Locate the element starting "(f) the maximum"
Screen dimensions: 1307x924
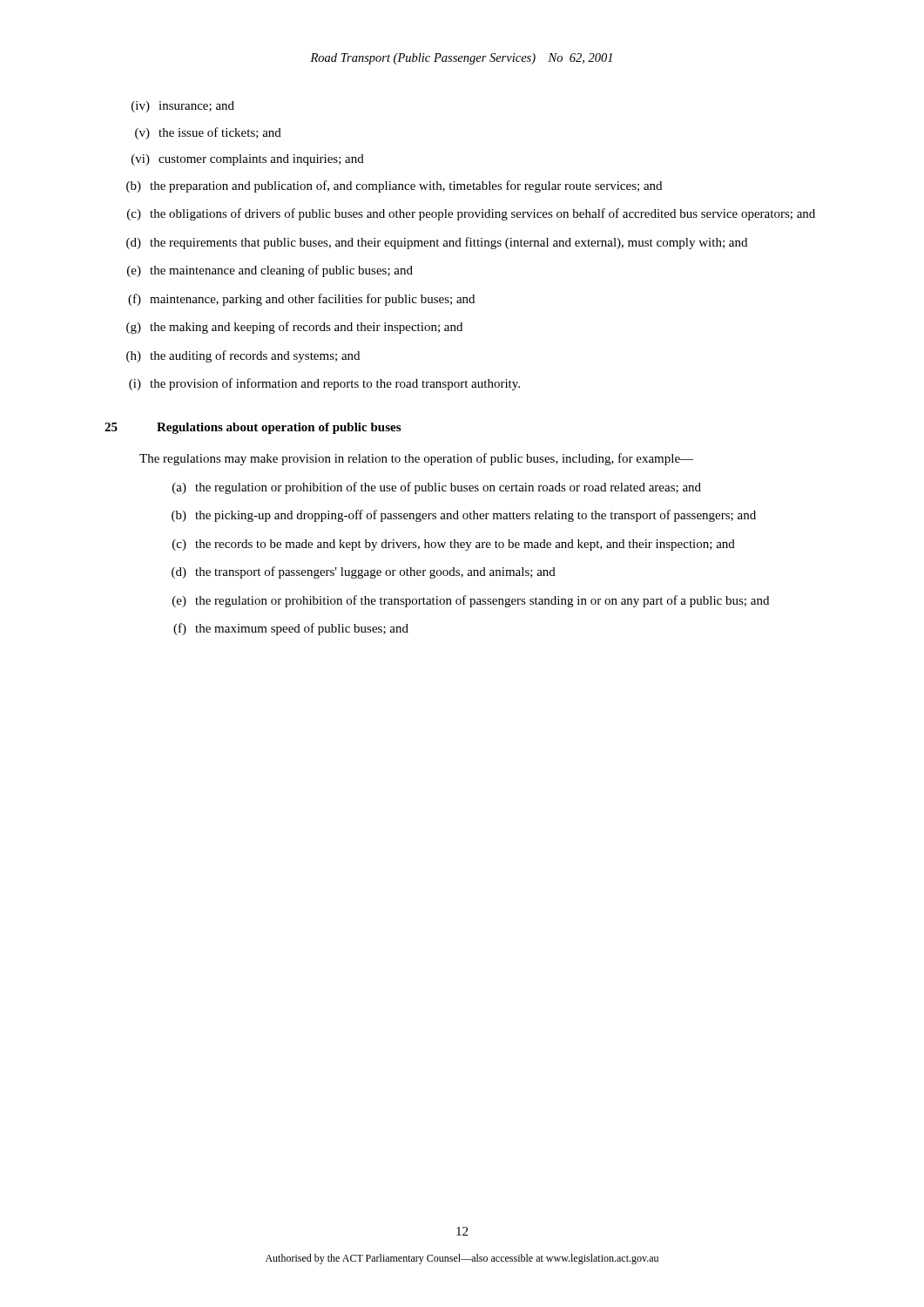click(x=291, y=629)
